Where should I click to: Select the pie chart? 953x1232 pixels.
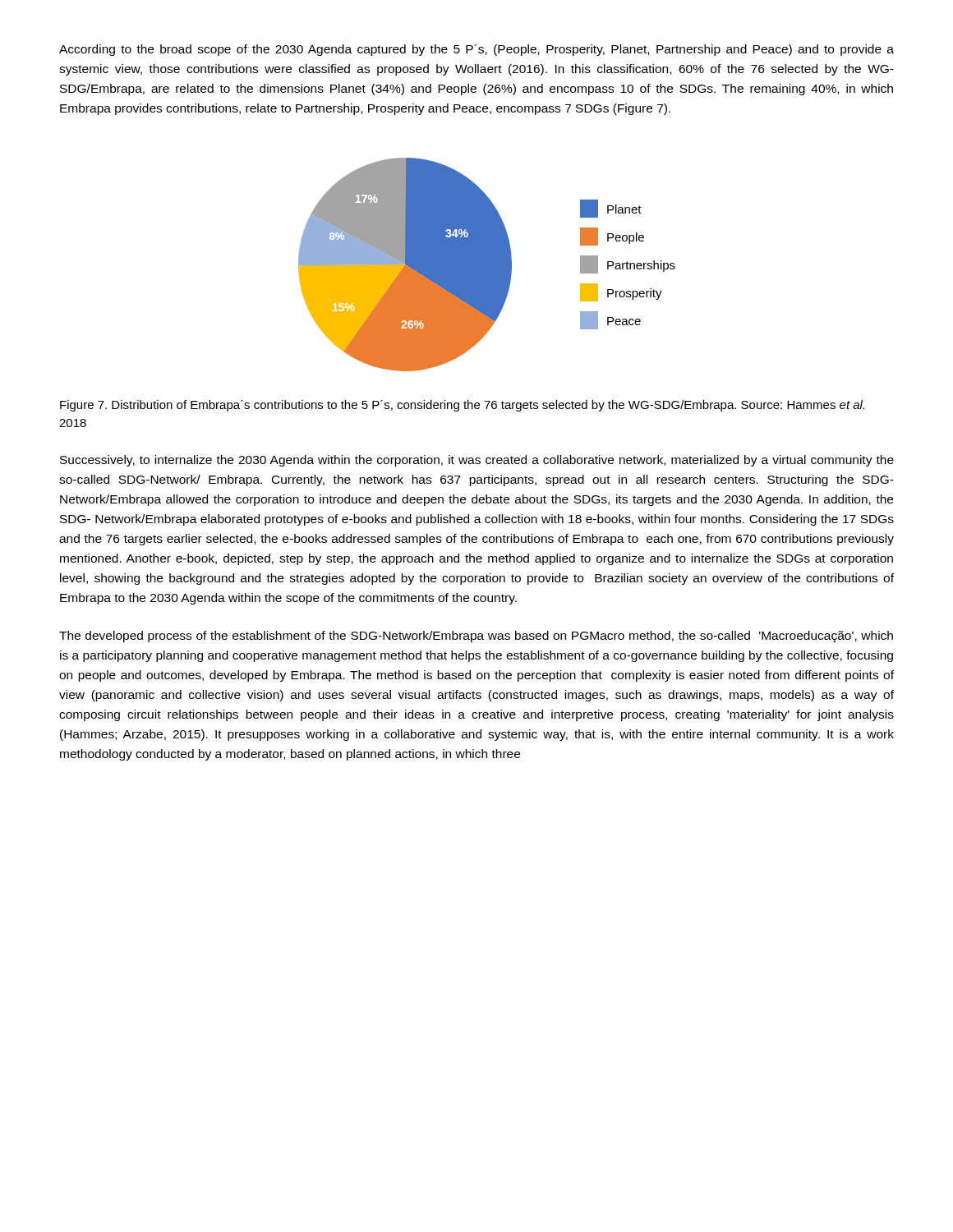[476, 265]
